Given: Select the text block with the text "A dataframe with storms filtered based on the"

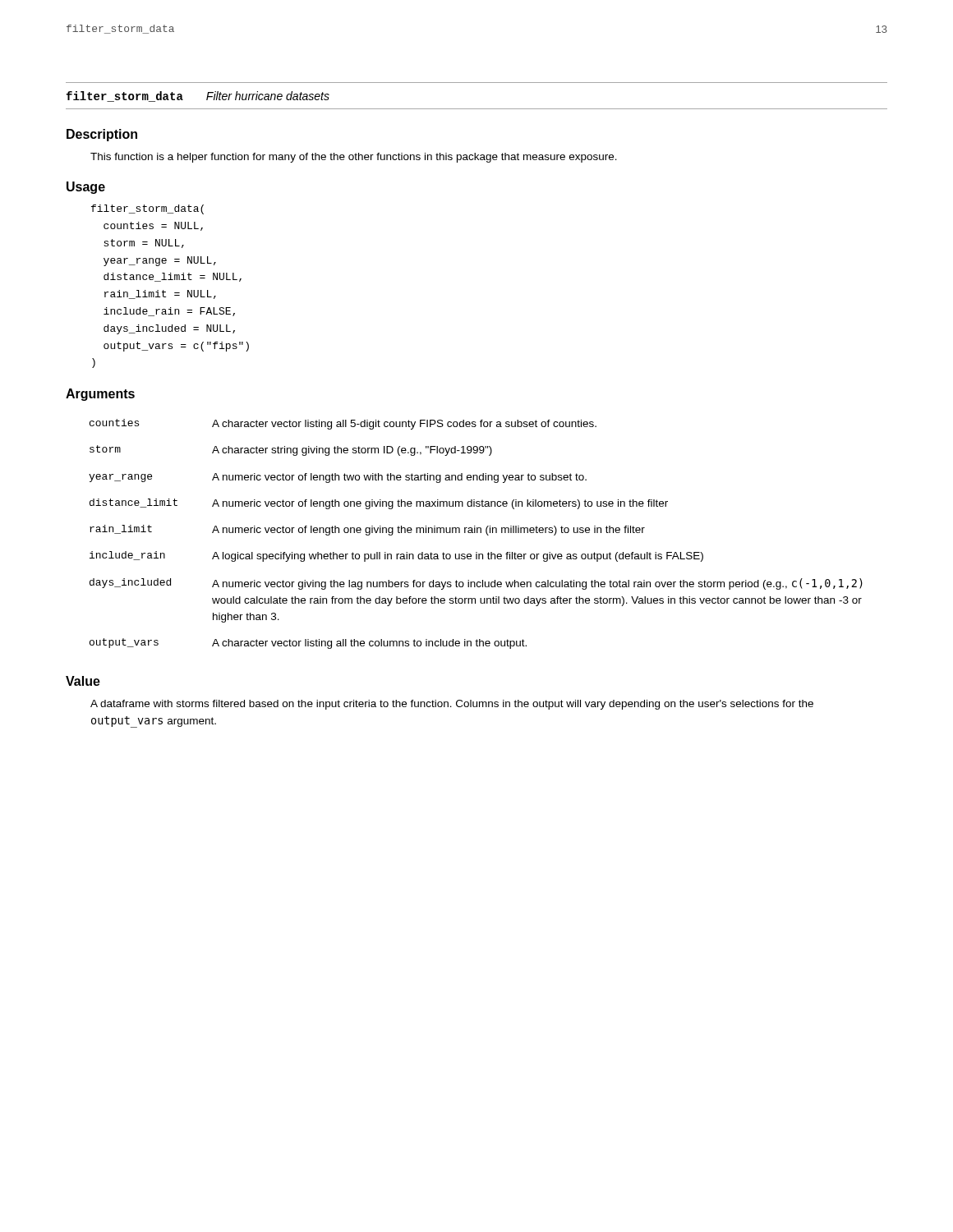Looking at the screenshot, I should (x=452, y=712).
